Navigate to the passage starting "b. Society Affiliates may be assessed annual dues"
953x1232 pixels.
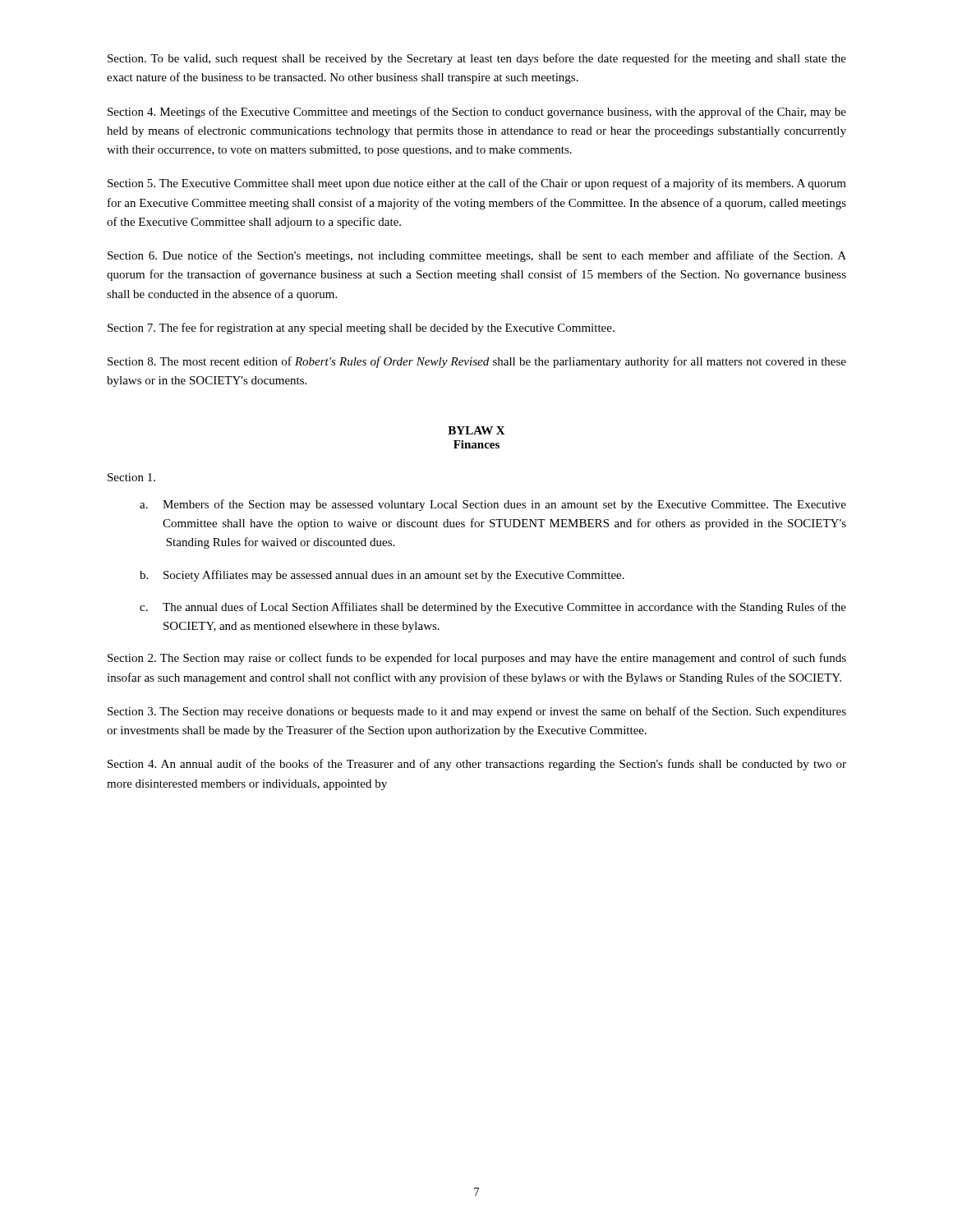coord(493,575)
